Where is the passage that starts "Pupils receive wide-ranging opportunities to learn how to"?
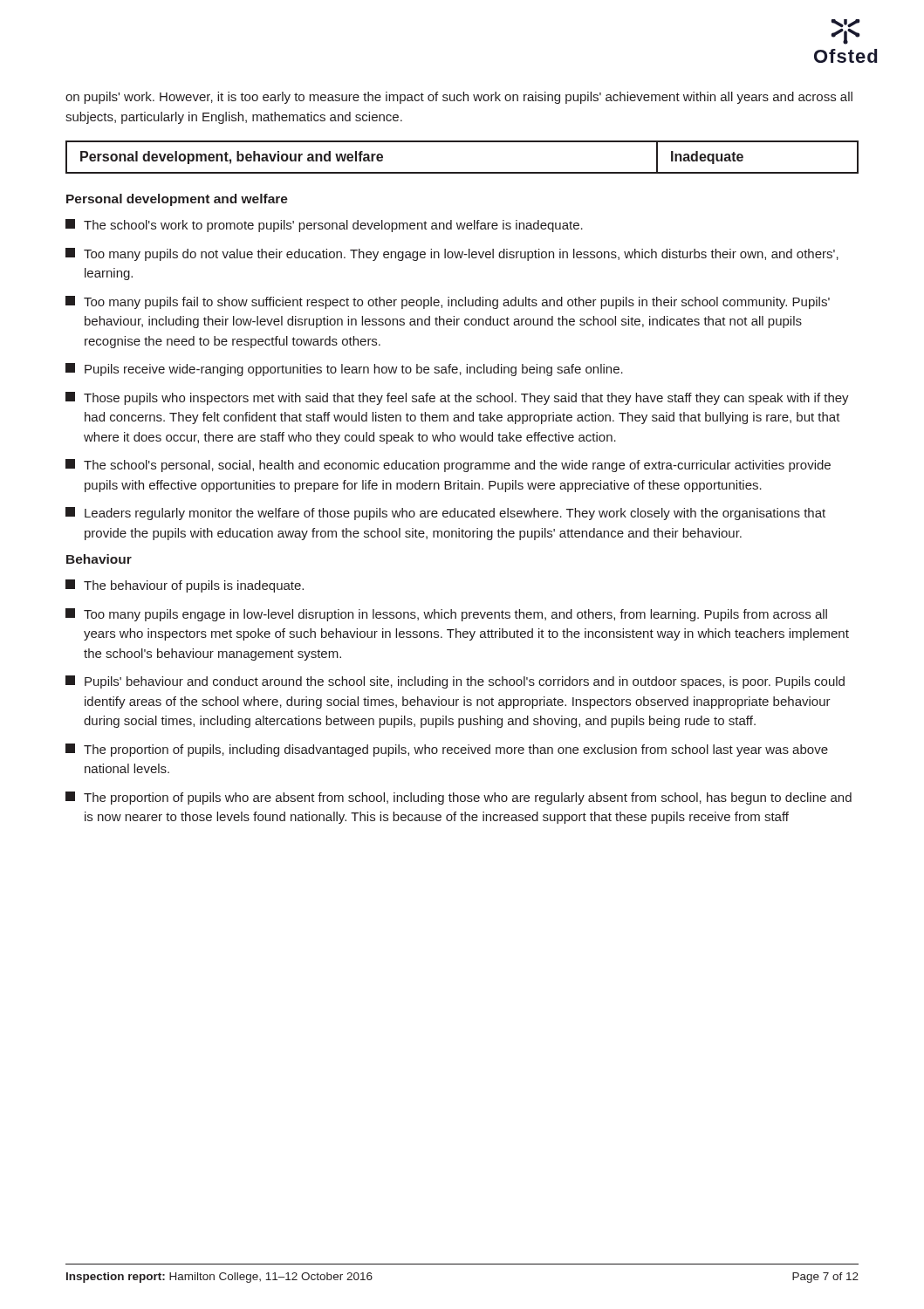The image size is (924, 1309). [462, 369]
